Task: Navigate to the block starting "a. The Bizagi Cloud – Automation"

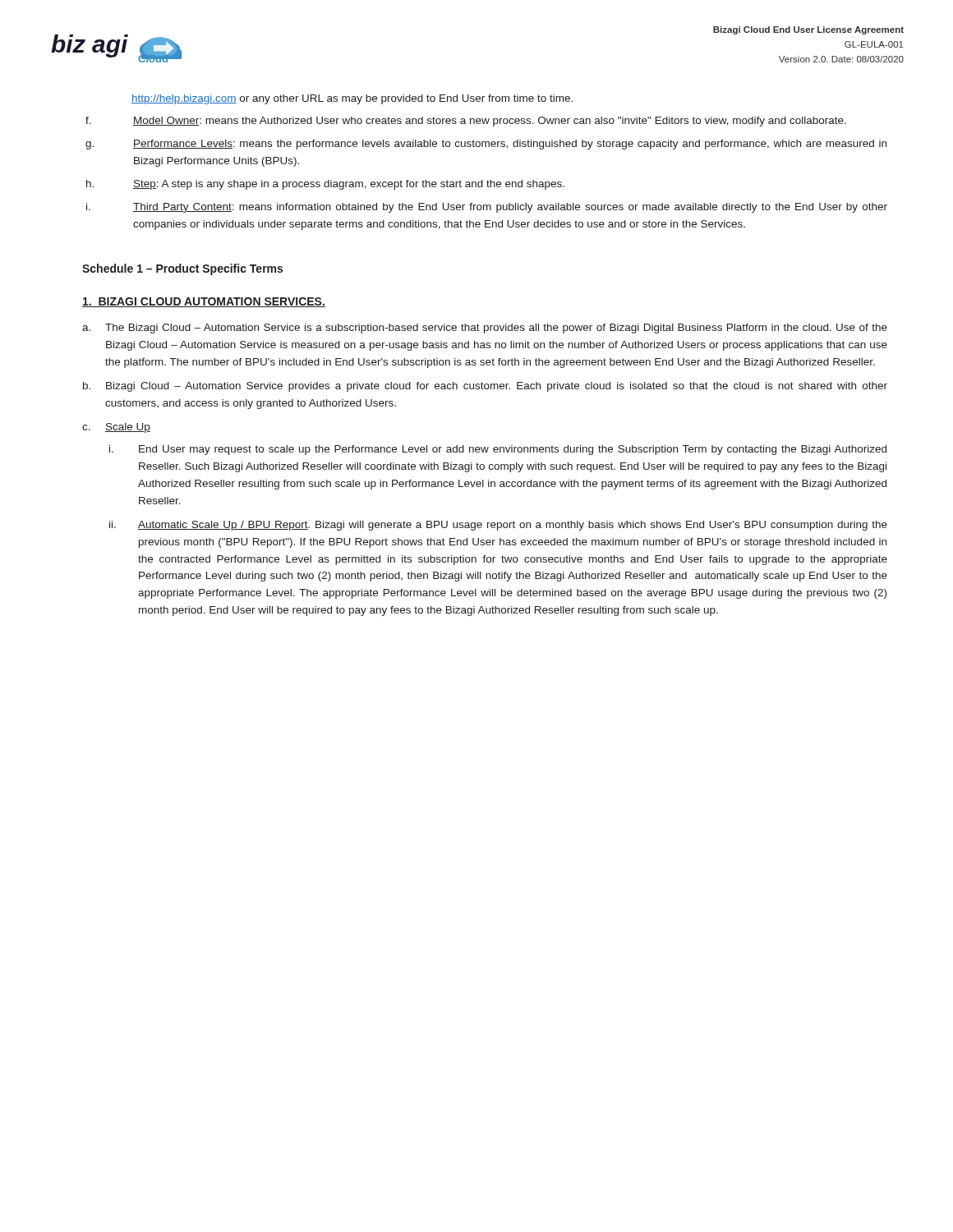Action: coord(485,346)
